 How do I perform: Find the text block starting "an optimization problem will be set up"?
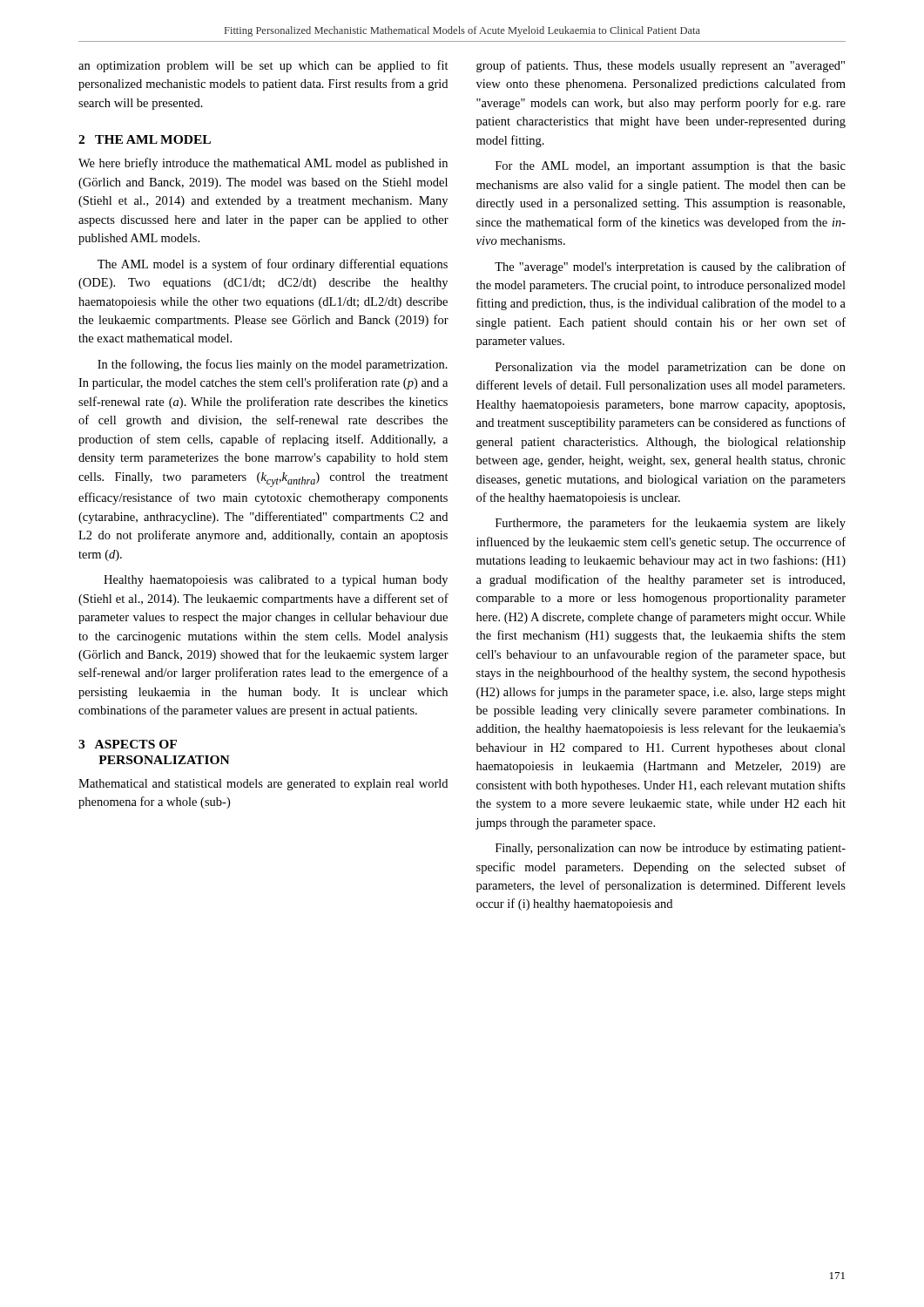(263, 85)
